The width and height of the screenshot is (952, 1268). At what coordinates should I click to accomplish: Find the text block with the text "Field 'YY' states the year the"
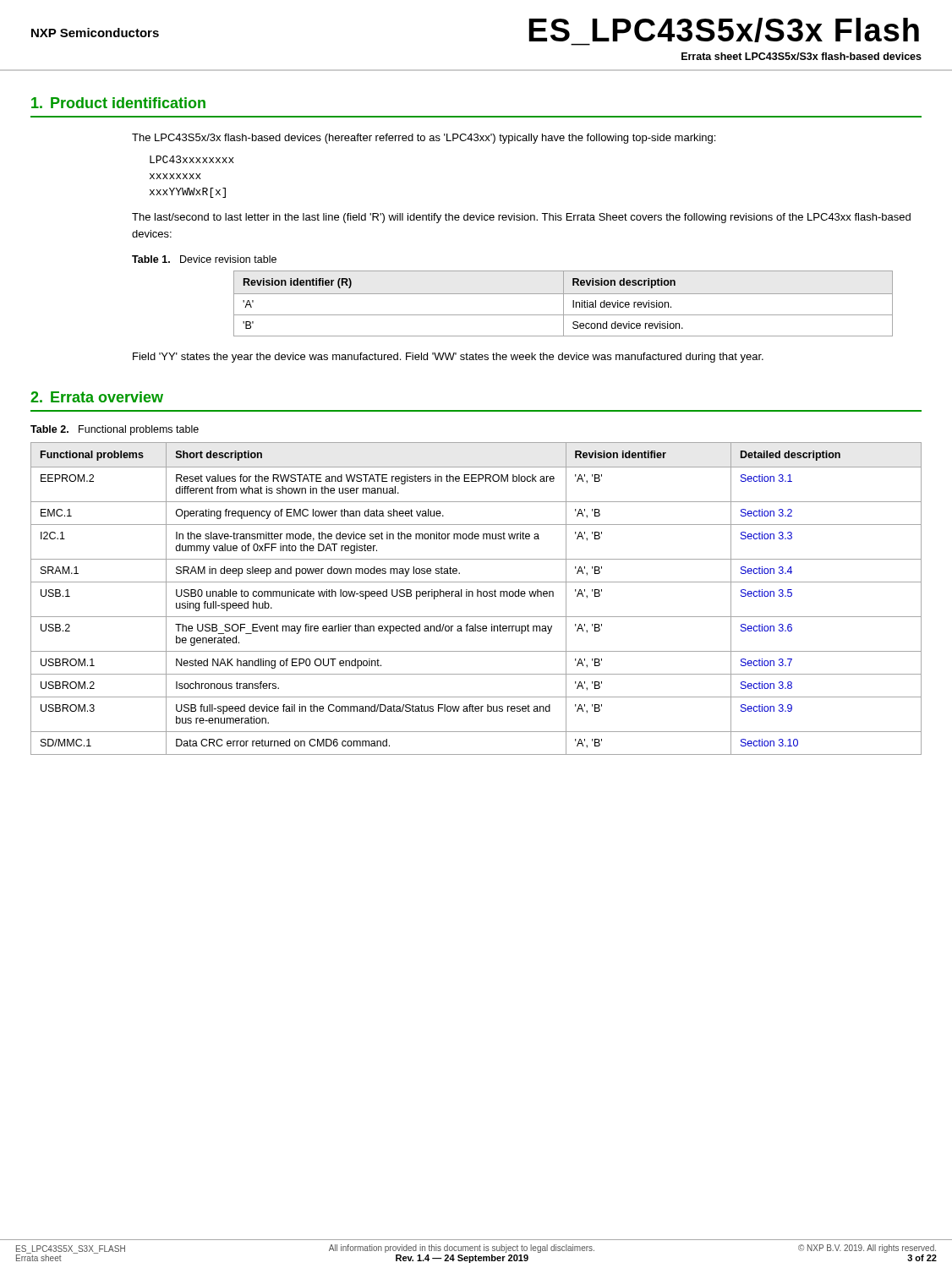pyautogui.click(x=448, y=357)
